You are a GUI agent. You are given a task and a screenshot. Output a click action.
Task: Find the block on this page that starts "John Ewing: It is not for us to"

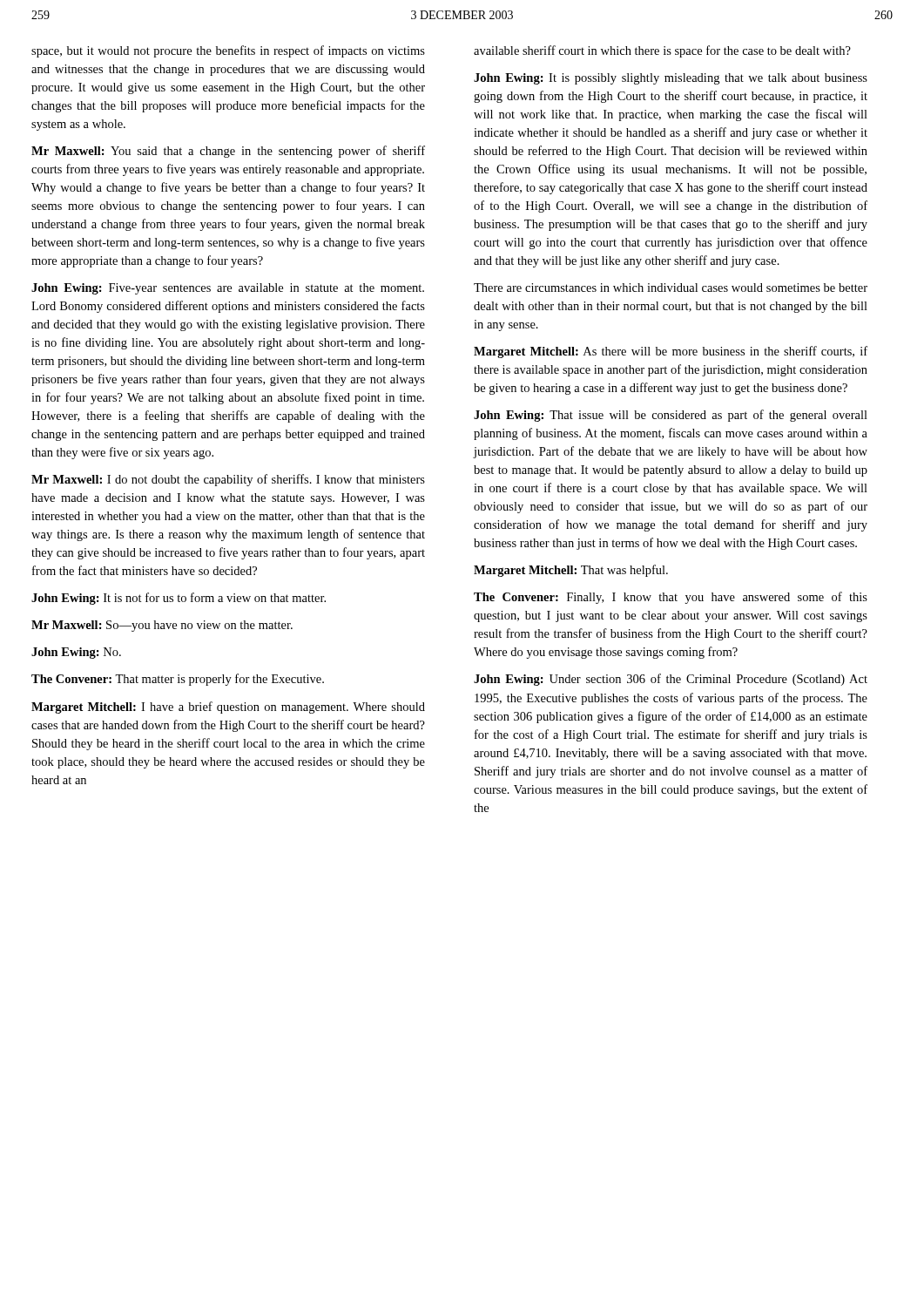point(228,599)
